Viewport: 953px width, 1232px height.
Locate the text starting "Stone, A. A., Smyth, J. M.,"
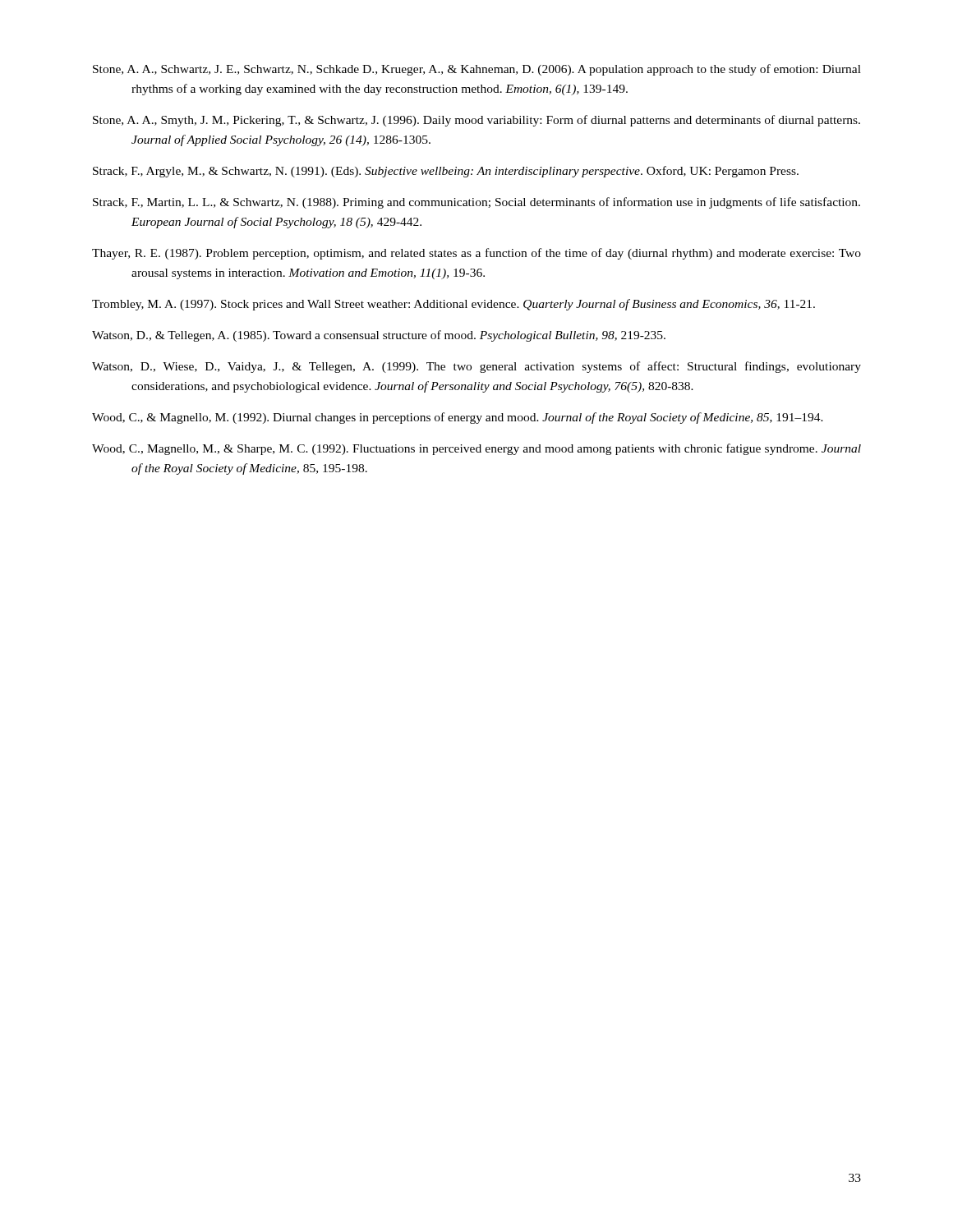pos(476,129)
